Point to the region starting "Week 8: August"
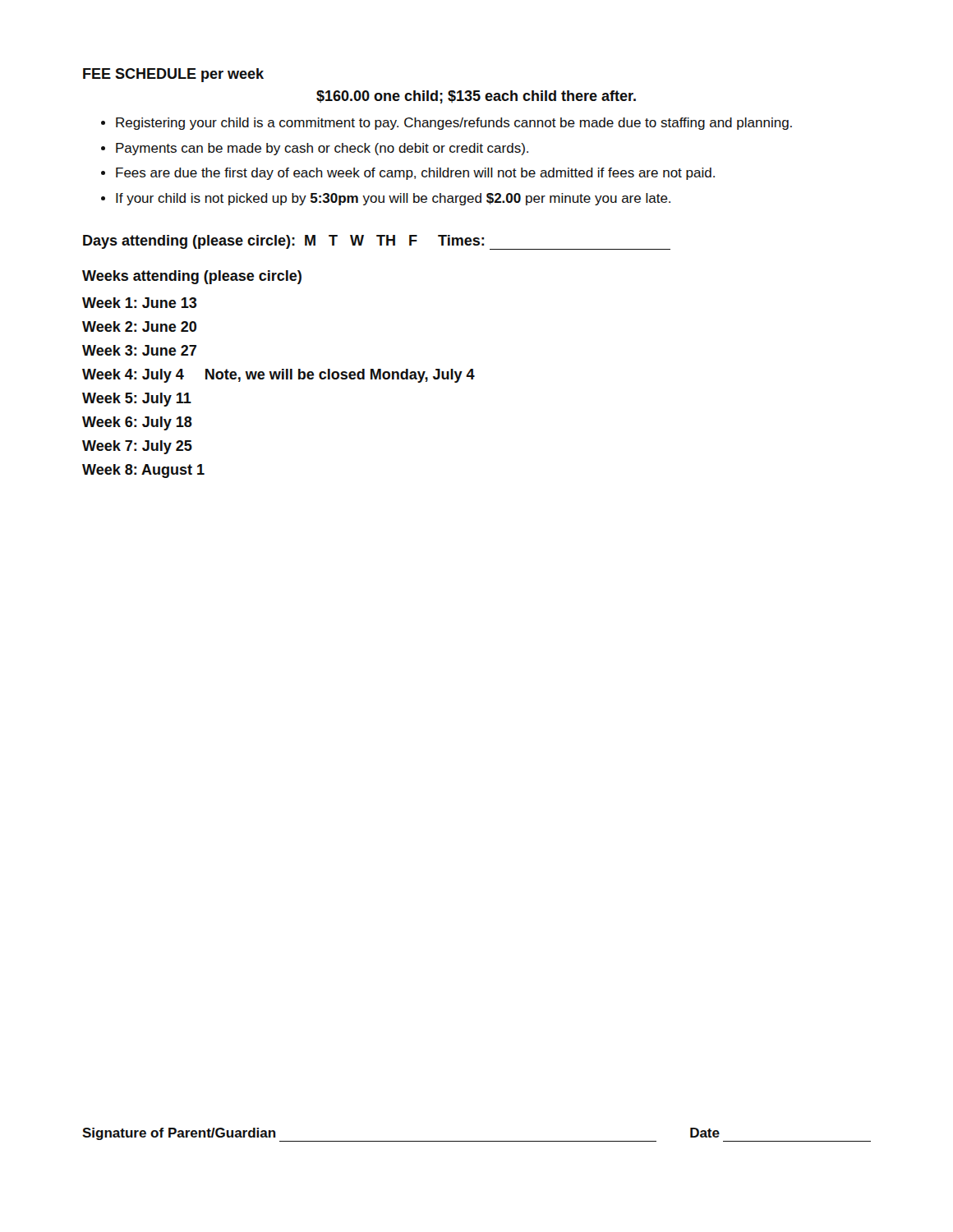Viewport: 953px width, 1232px height. (143, 469)
